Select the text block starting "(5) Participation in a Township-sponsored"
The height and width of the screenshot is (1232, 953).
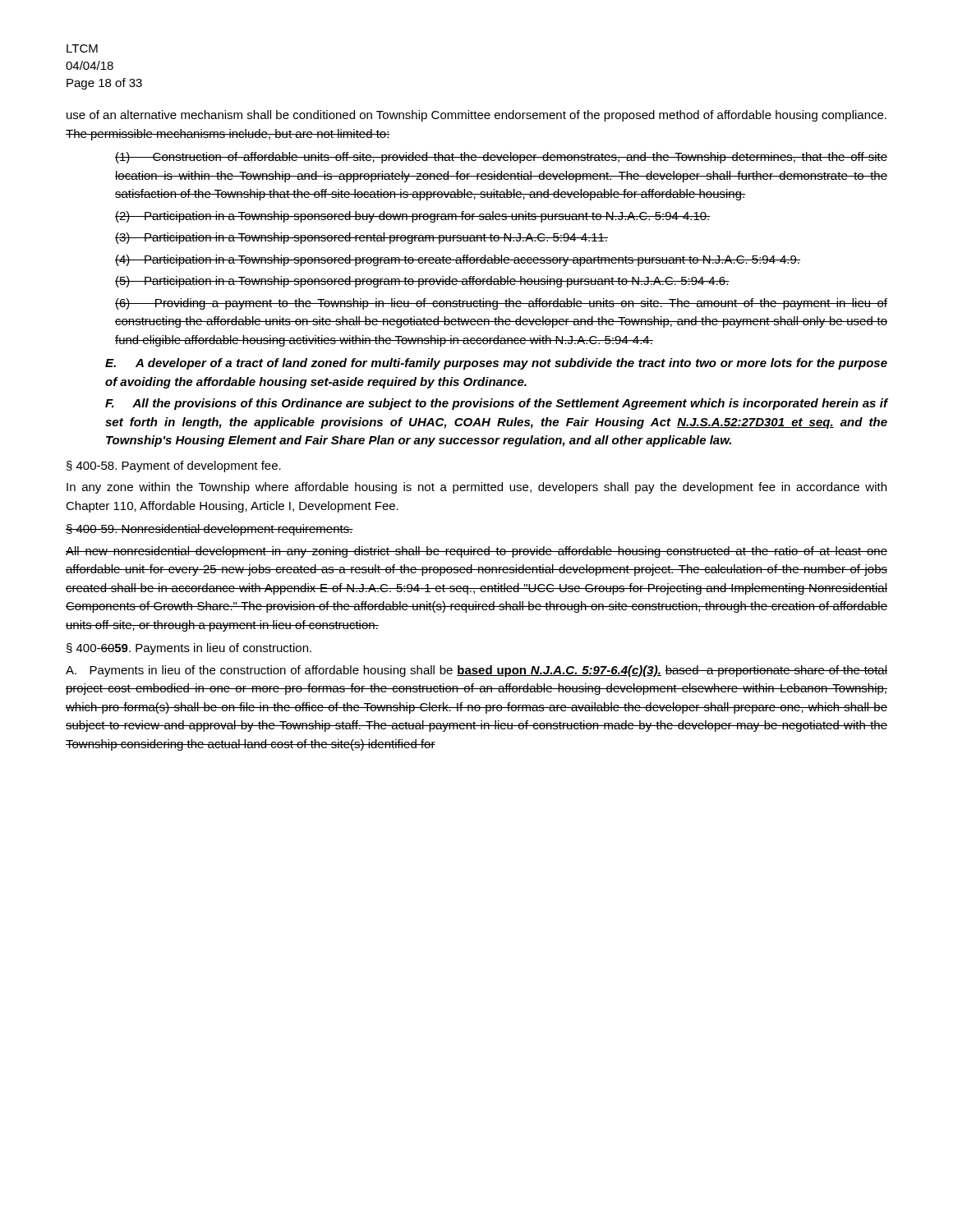pyautogui.click(x=422, y=280)
